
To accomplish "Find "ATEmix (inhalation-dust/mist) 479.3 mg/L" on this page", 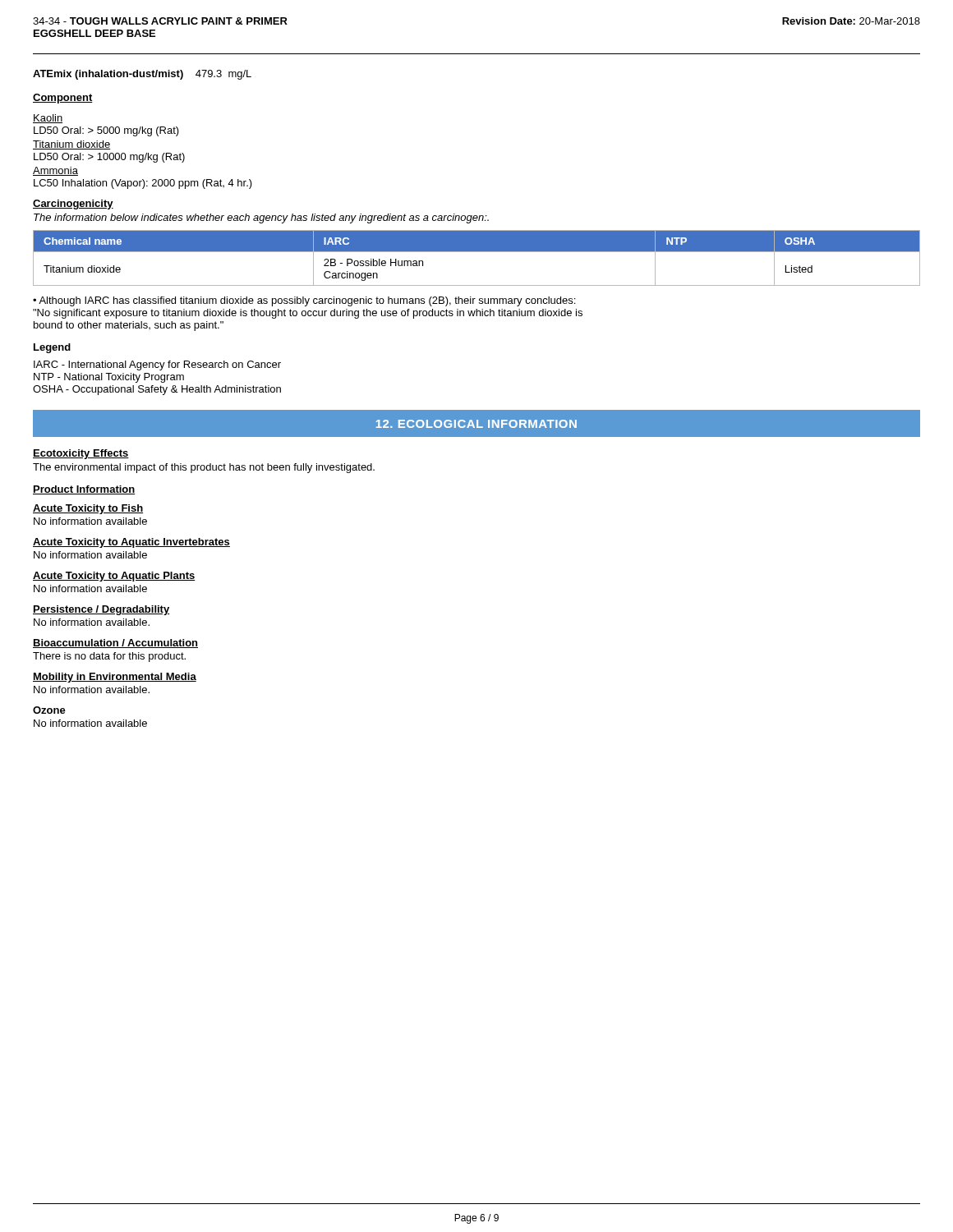I will (142, 74).
